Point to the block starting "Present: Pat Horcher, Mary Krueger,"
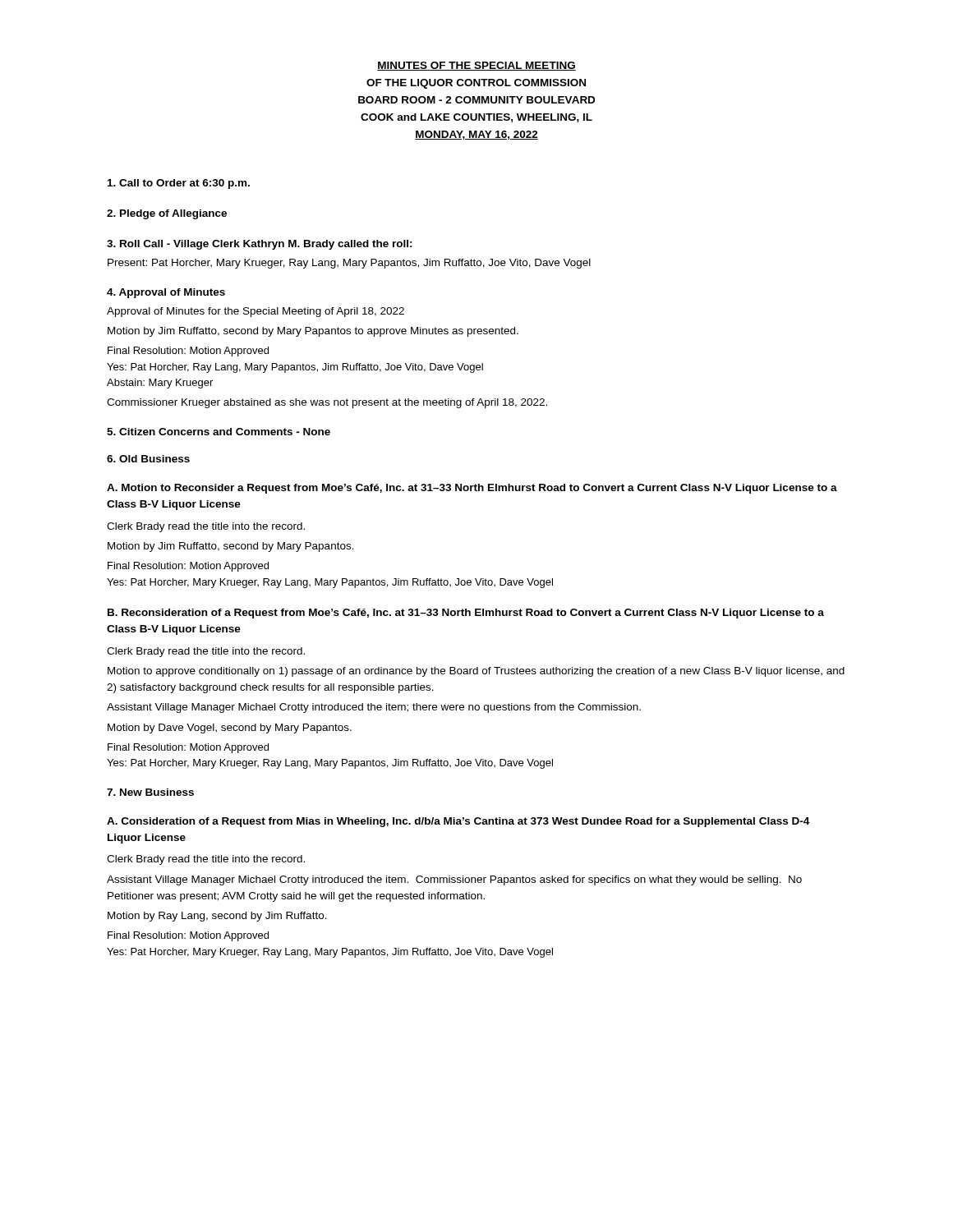Image resolution: width=953 pixels, height=1232 pixels. pos(349,262)
